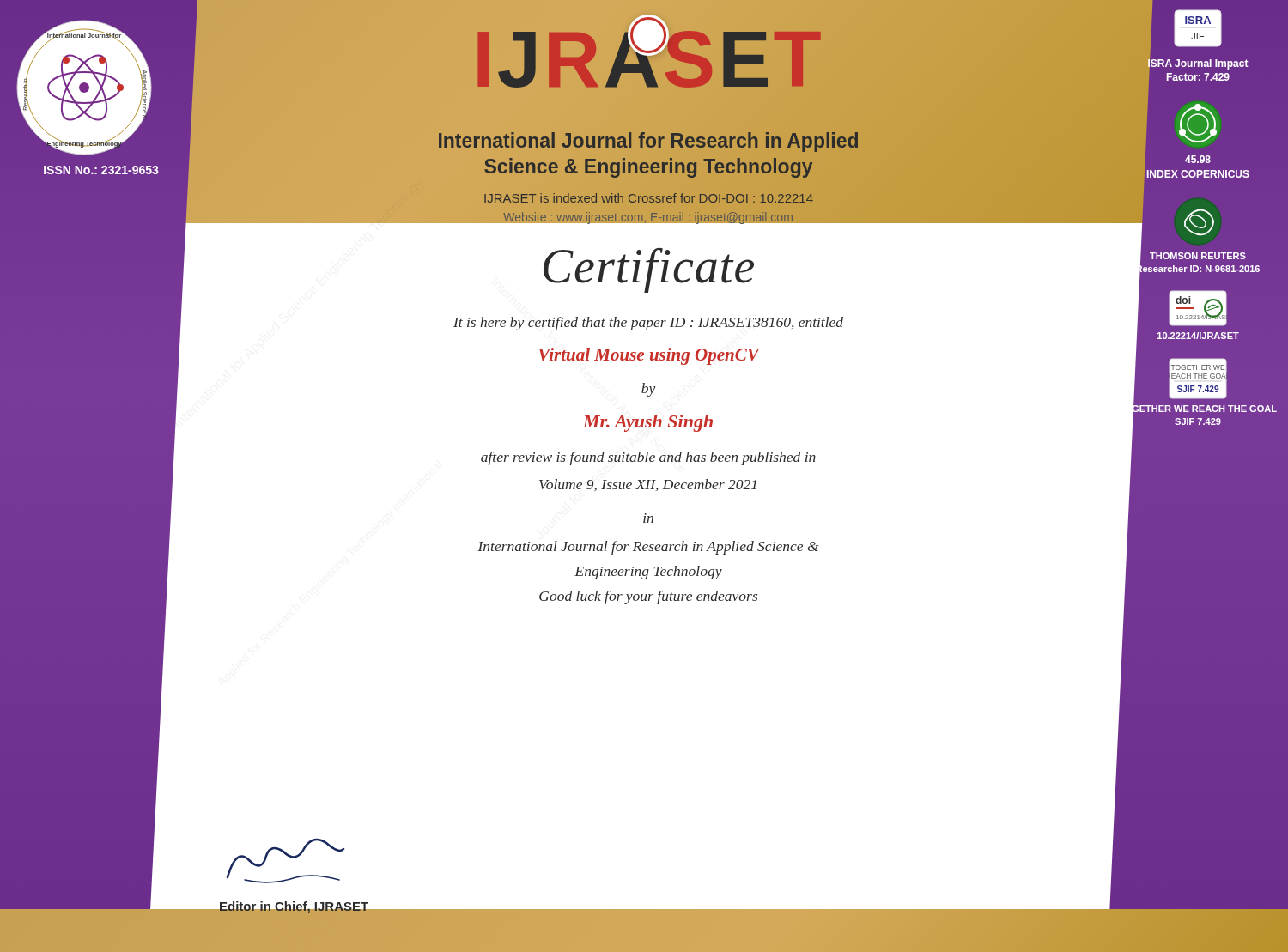Click the passage that begins "IJRASET is indexed"
The width and height of the screenshot is (1288, 952).
tap(648, 198)
